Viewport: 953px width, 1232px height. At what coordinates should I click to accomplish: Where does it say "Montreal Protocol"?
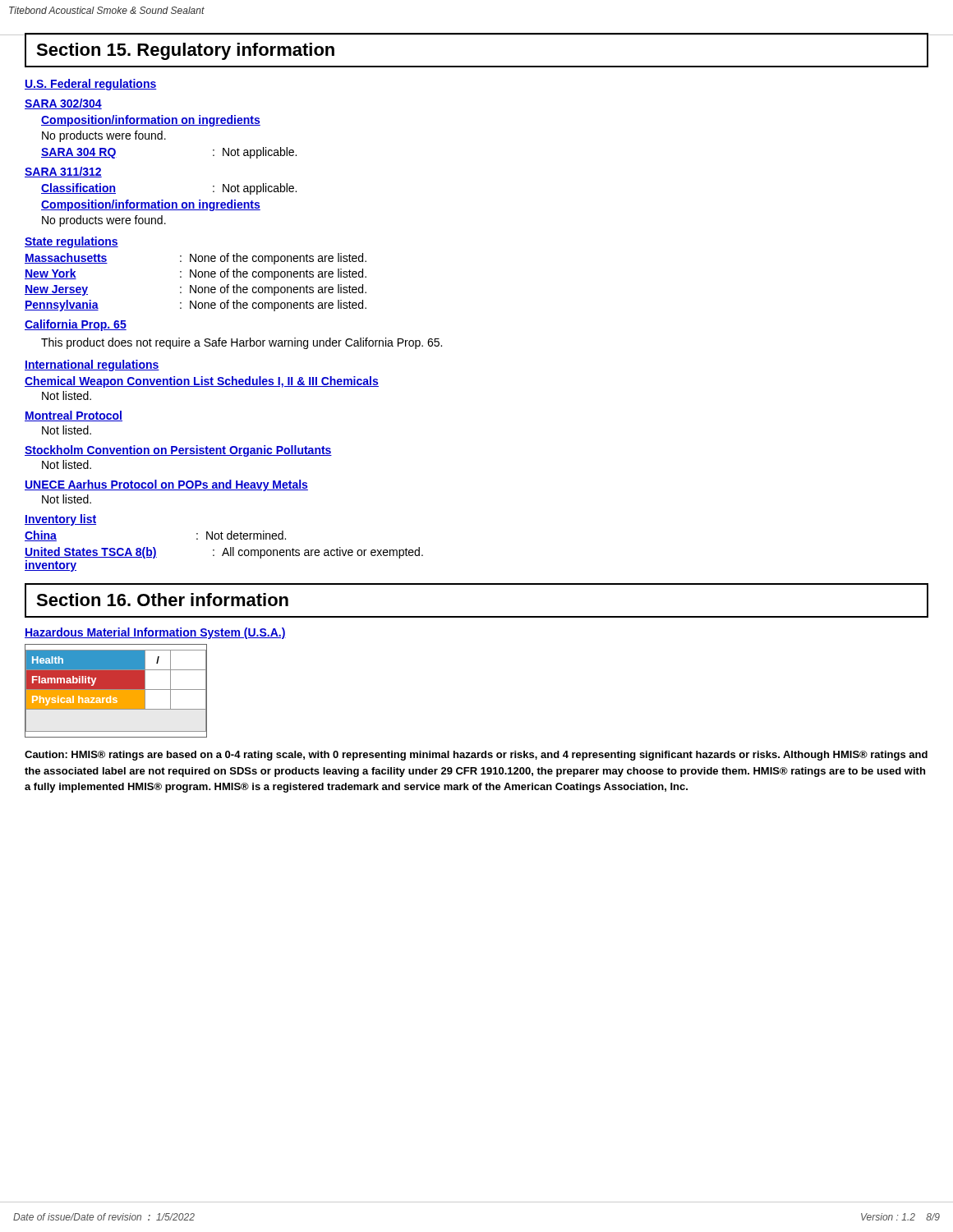coord(74,416)
